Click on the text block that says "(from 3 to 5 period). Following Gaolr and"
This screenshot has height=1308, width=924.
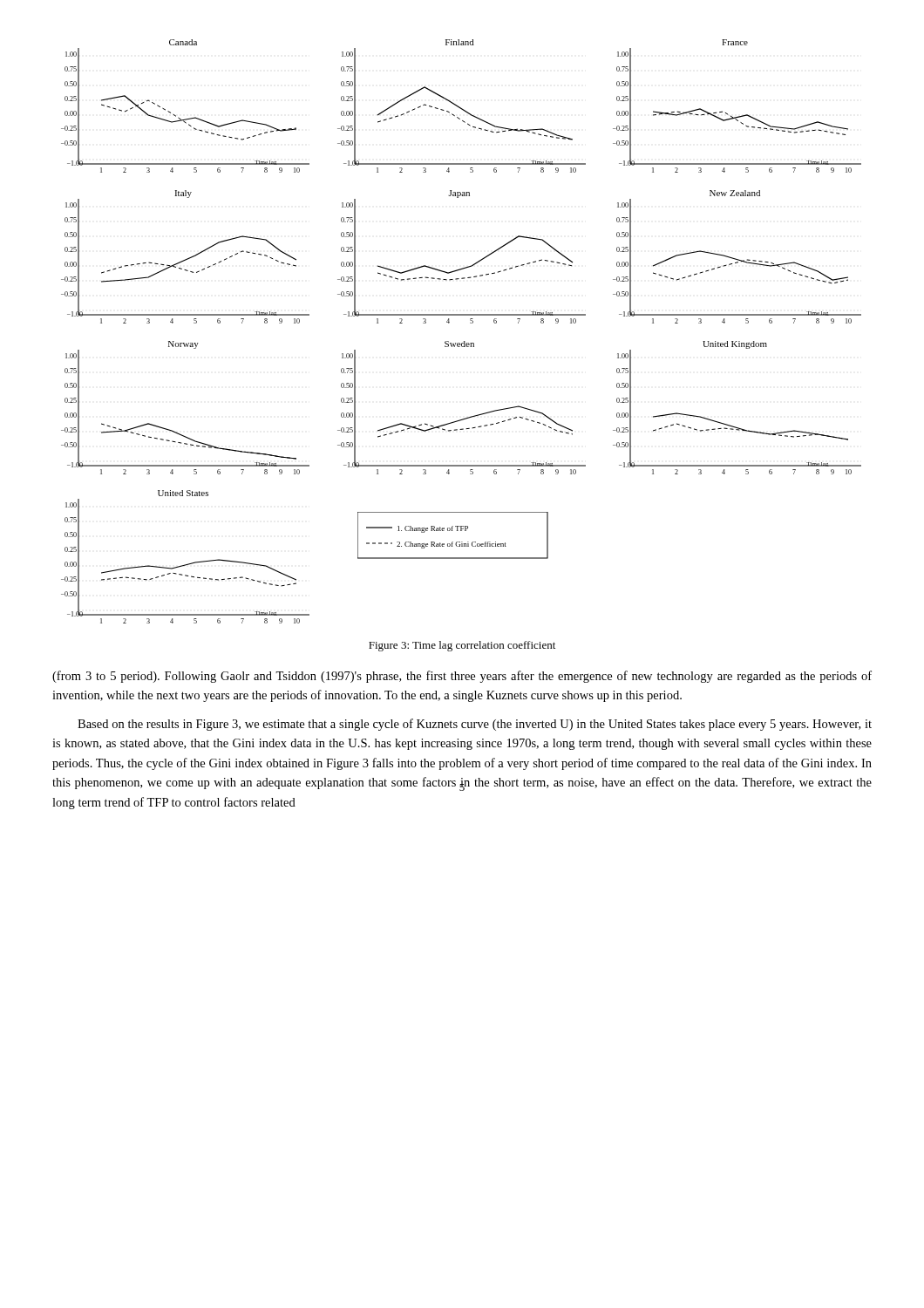coord(462,686)
